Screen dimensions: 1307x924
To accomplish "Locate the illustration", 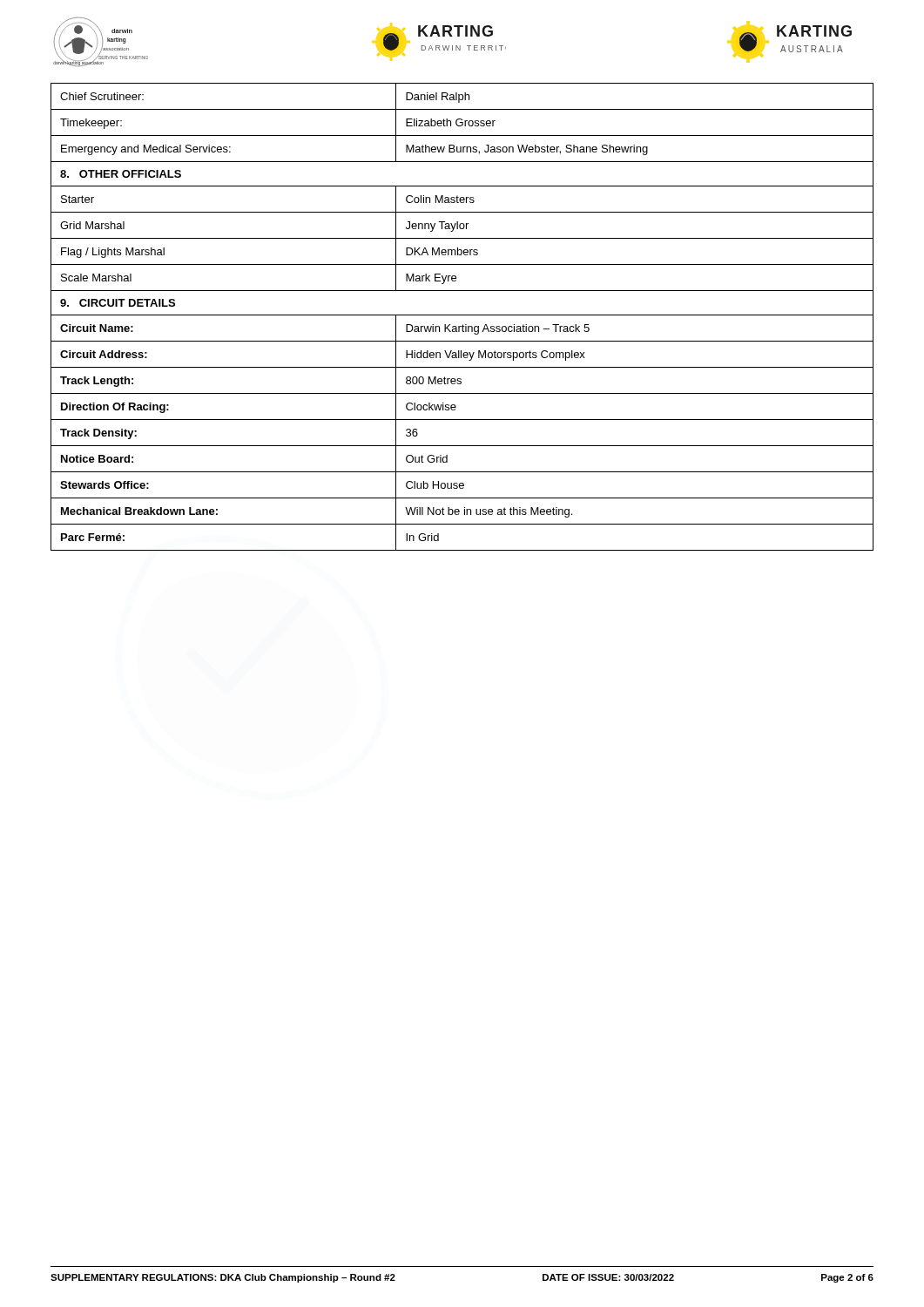I will click(x=270, y=667).
